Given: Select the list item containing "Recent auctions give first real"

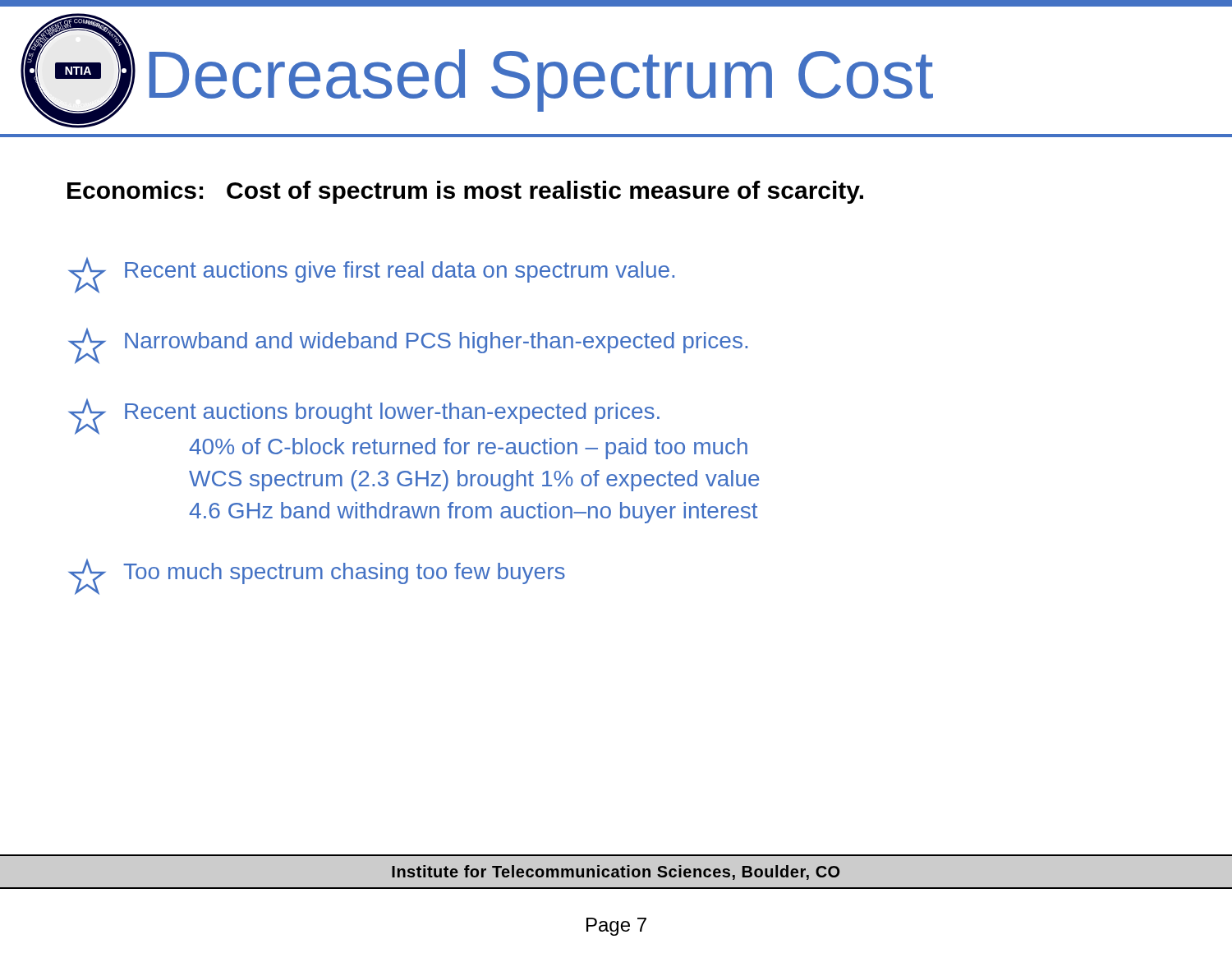Looking at the screenshot, I should [x=371, y=275].
